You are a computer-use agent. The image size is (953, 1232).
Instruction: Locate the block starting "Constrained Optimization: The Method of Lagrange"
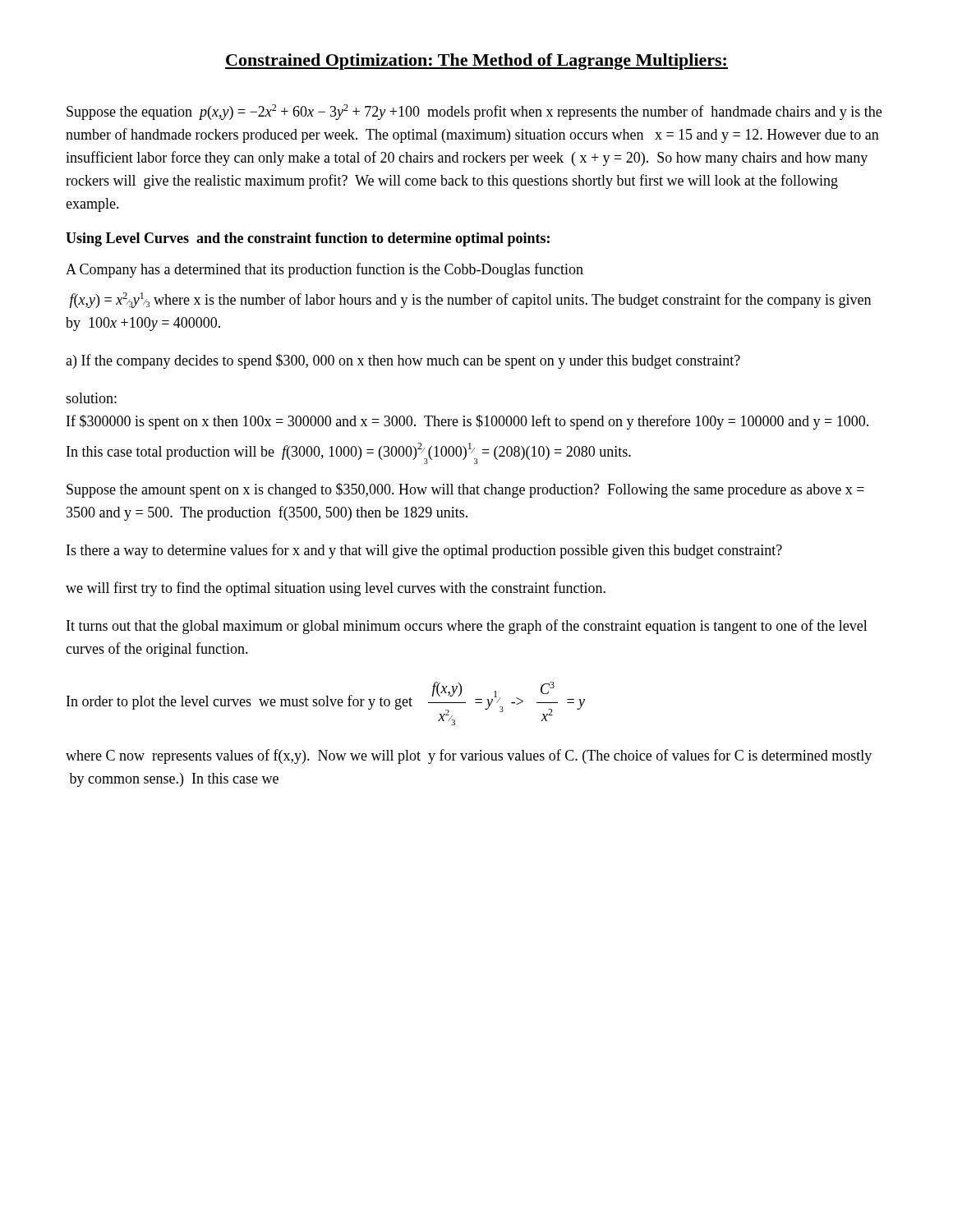tap(476, 60)
